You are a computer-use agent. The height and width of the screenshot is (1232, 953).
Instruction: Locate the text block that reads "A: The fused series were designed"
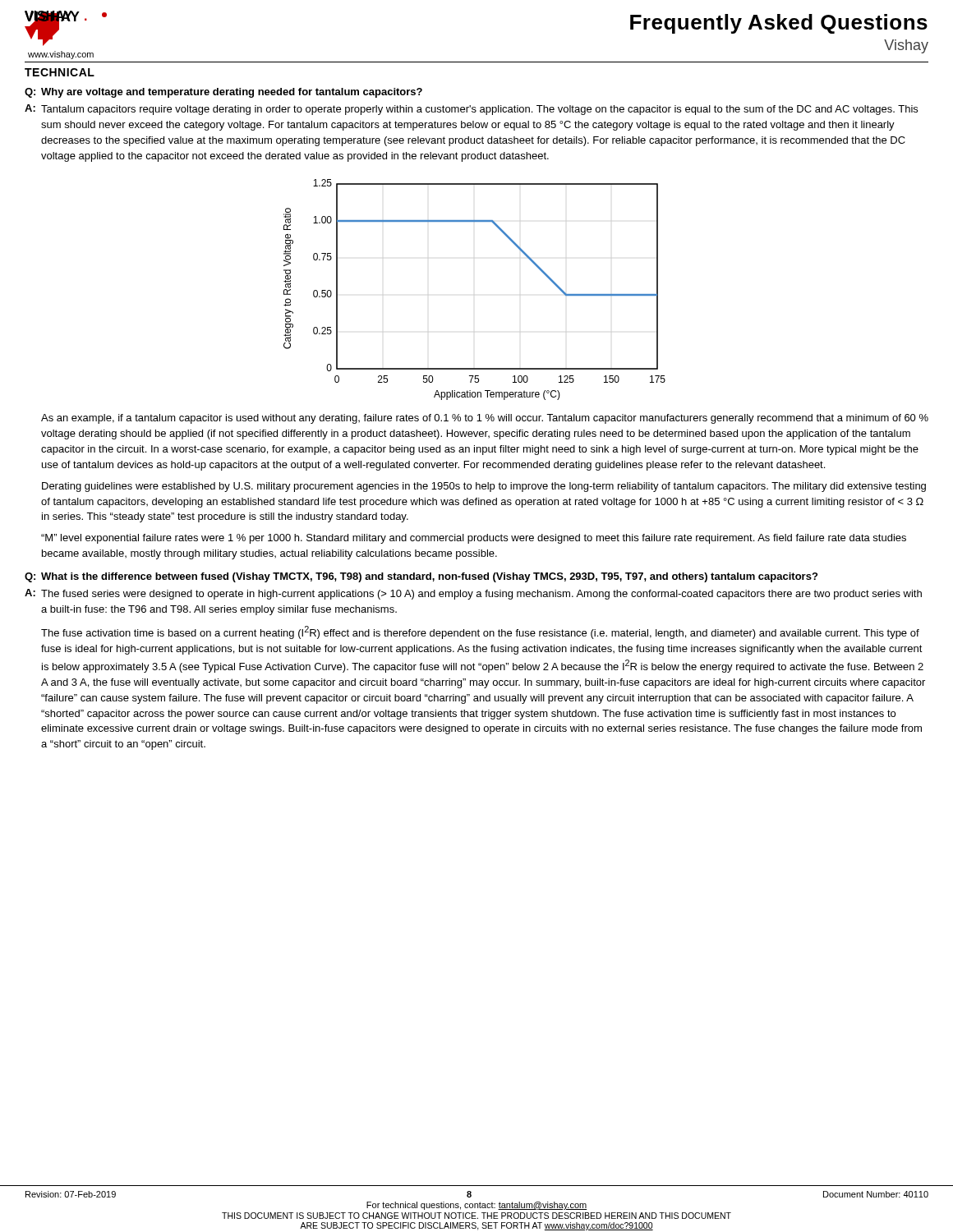click(x=476, y=602)
